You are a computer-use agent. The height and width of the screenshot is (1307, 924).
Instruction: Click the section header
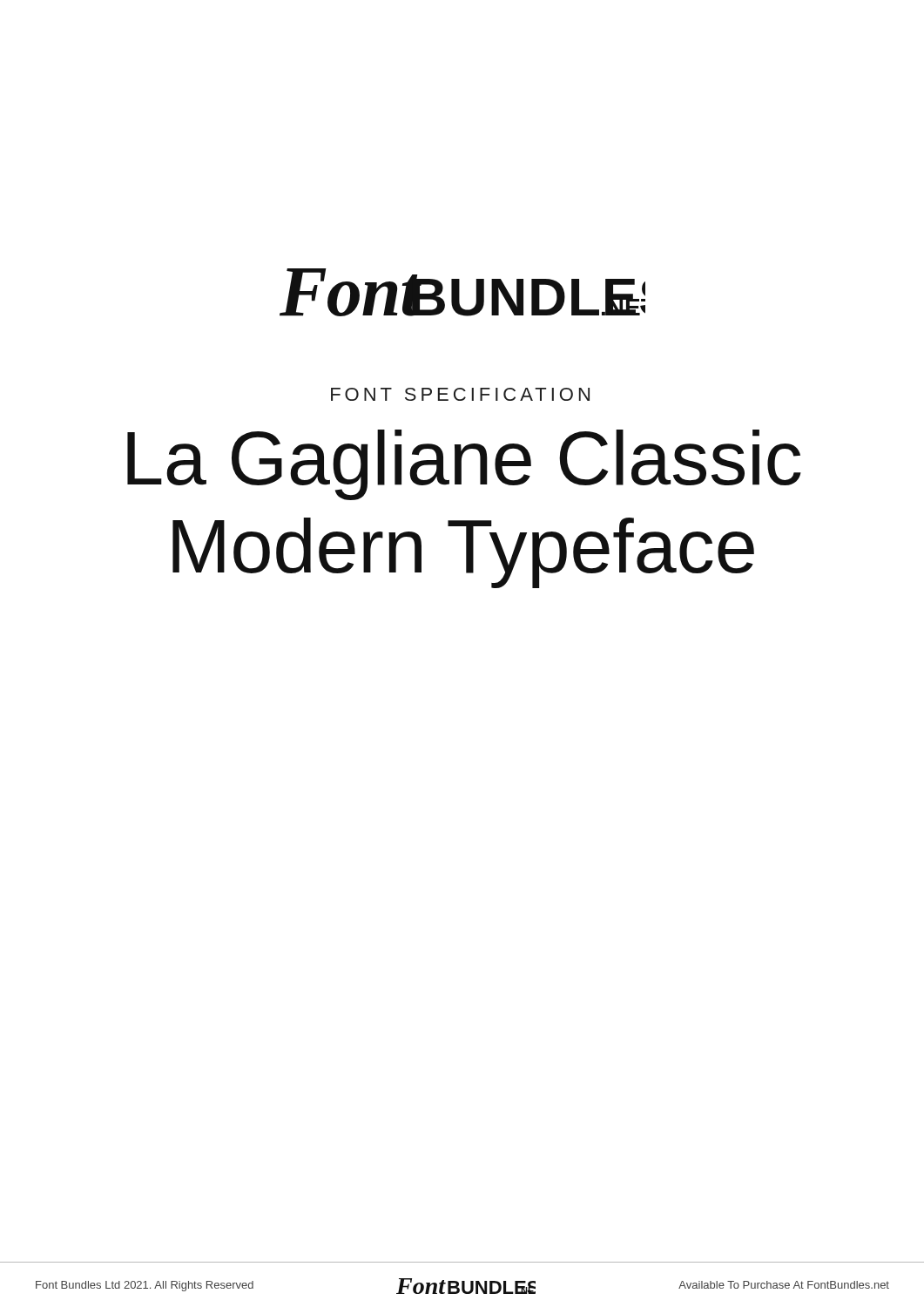462,394
